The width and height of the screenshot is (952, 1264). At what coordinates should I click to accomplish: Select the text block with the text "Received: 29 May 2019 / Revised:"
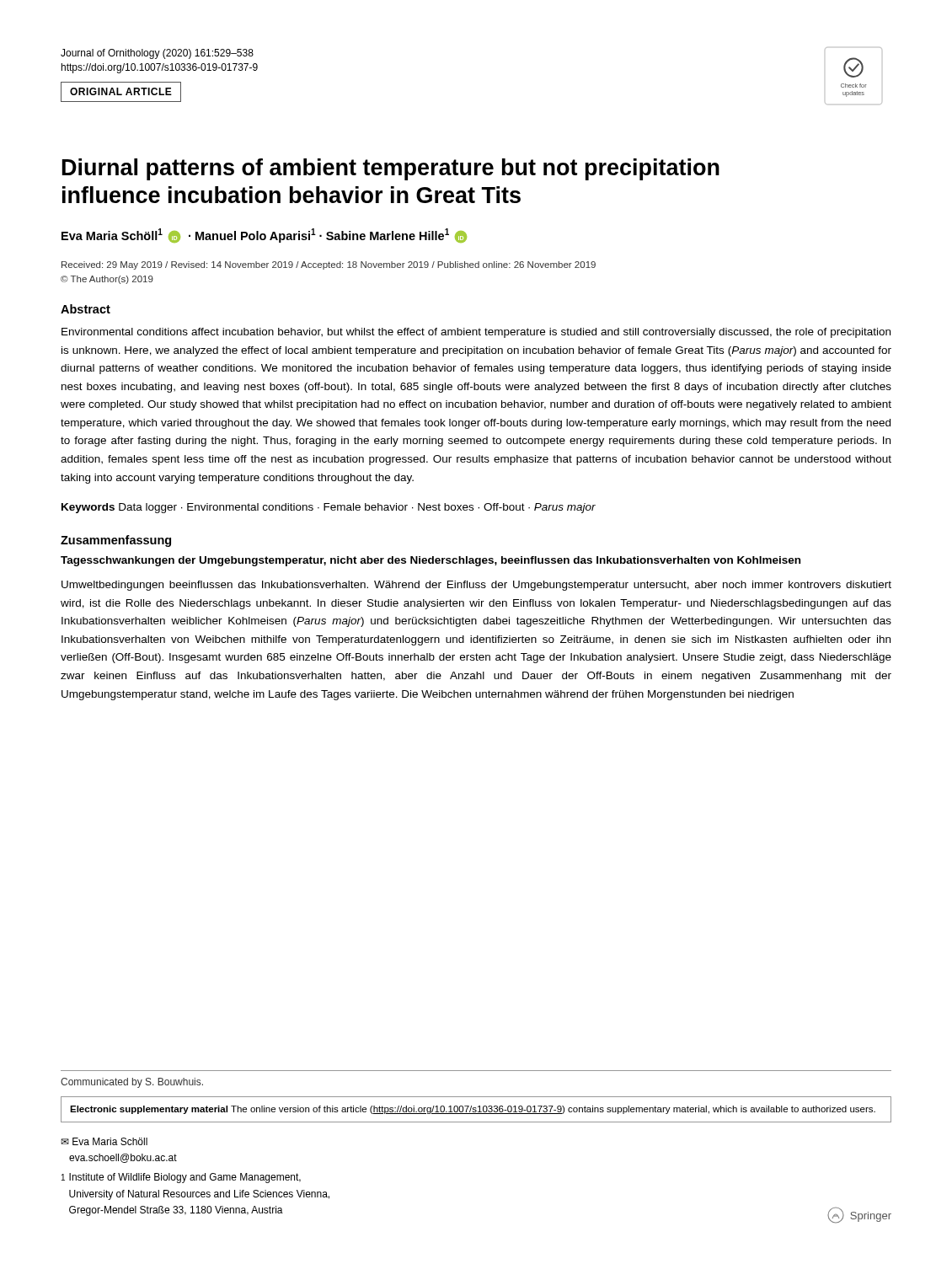click(328, 264)
